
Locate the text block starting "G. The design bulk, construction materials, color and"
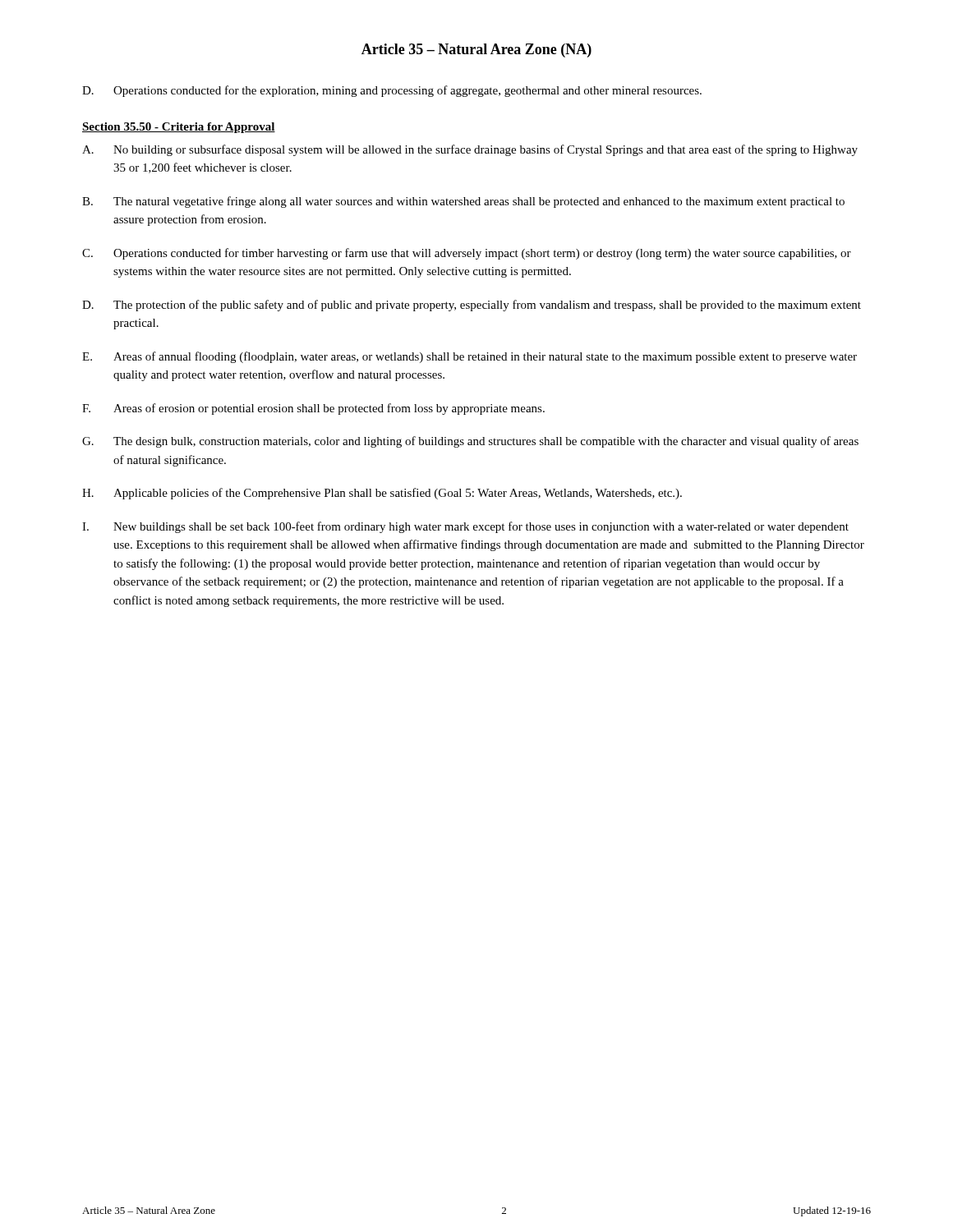coord(476,451)
